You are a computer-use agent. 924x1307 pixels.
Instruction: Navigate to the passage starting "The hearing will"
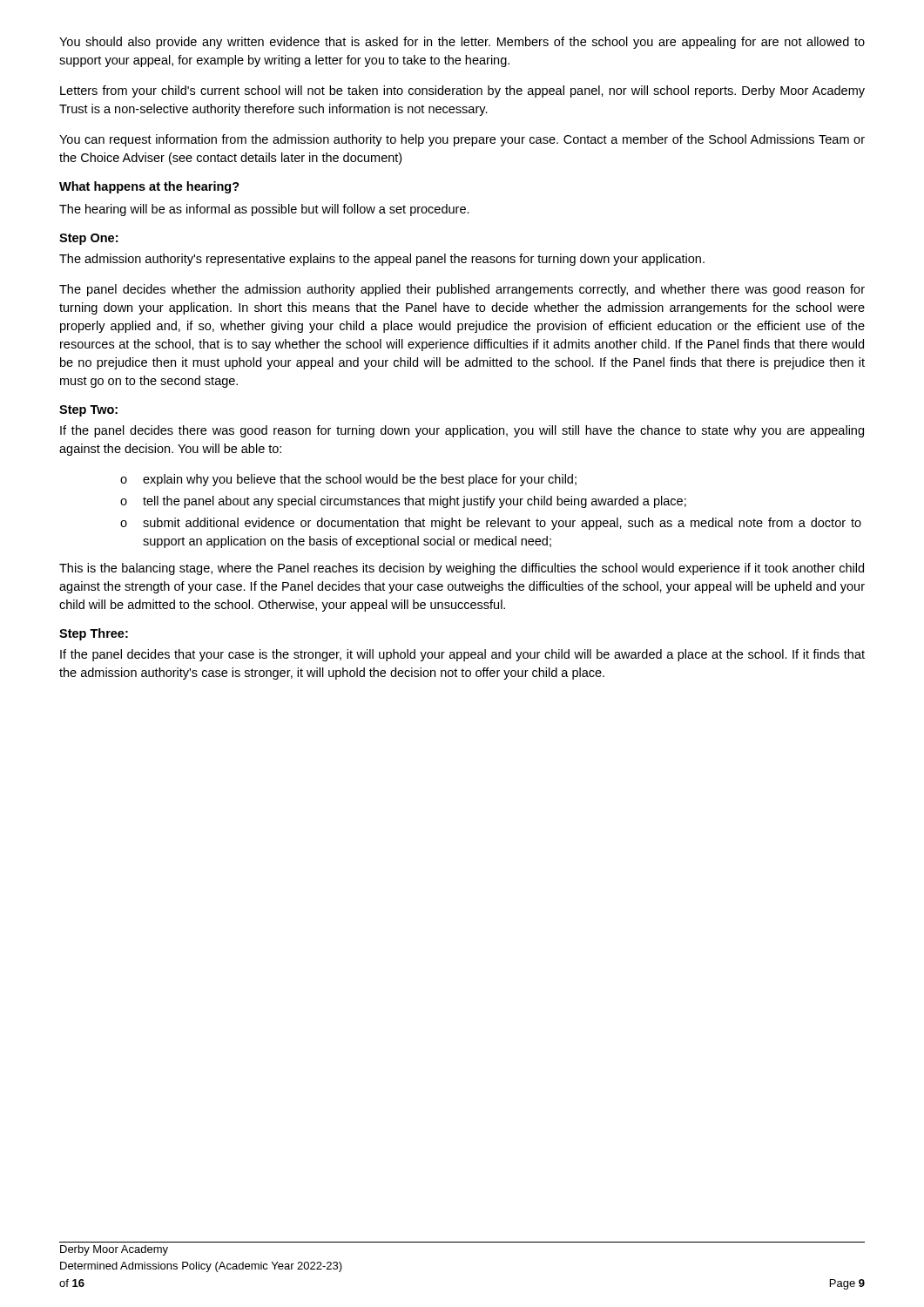tap(265, 209)
